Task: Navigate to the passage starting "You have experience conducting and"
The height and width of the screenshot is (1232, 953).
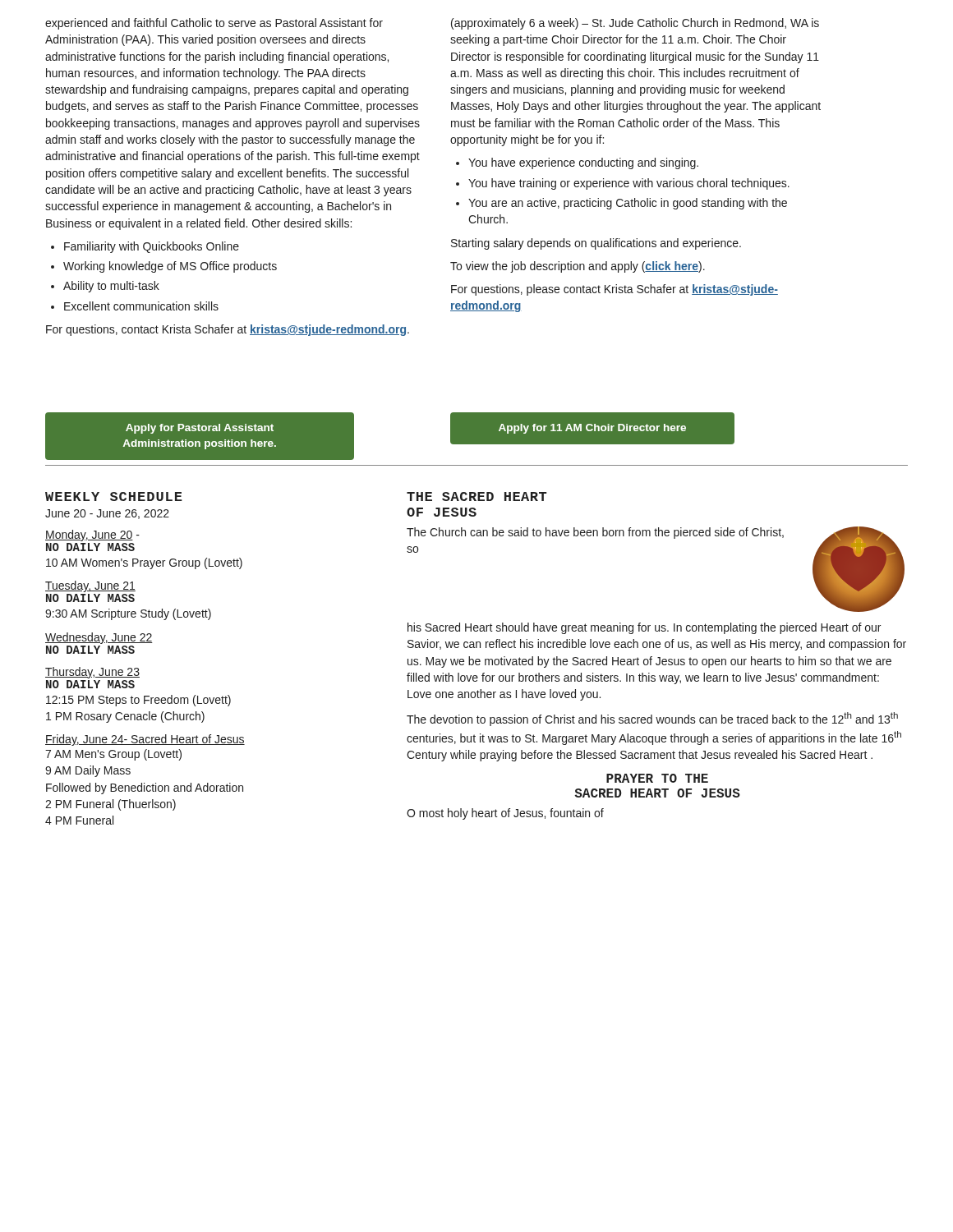Action: tap(584, 163)
